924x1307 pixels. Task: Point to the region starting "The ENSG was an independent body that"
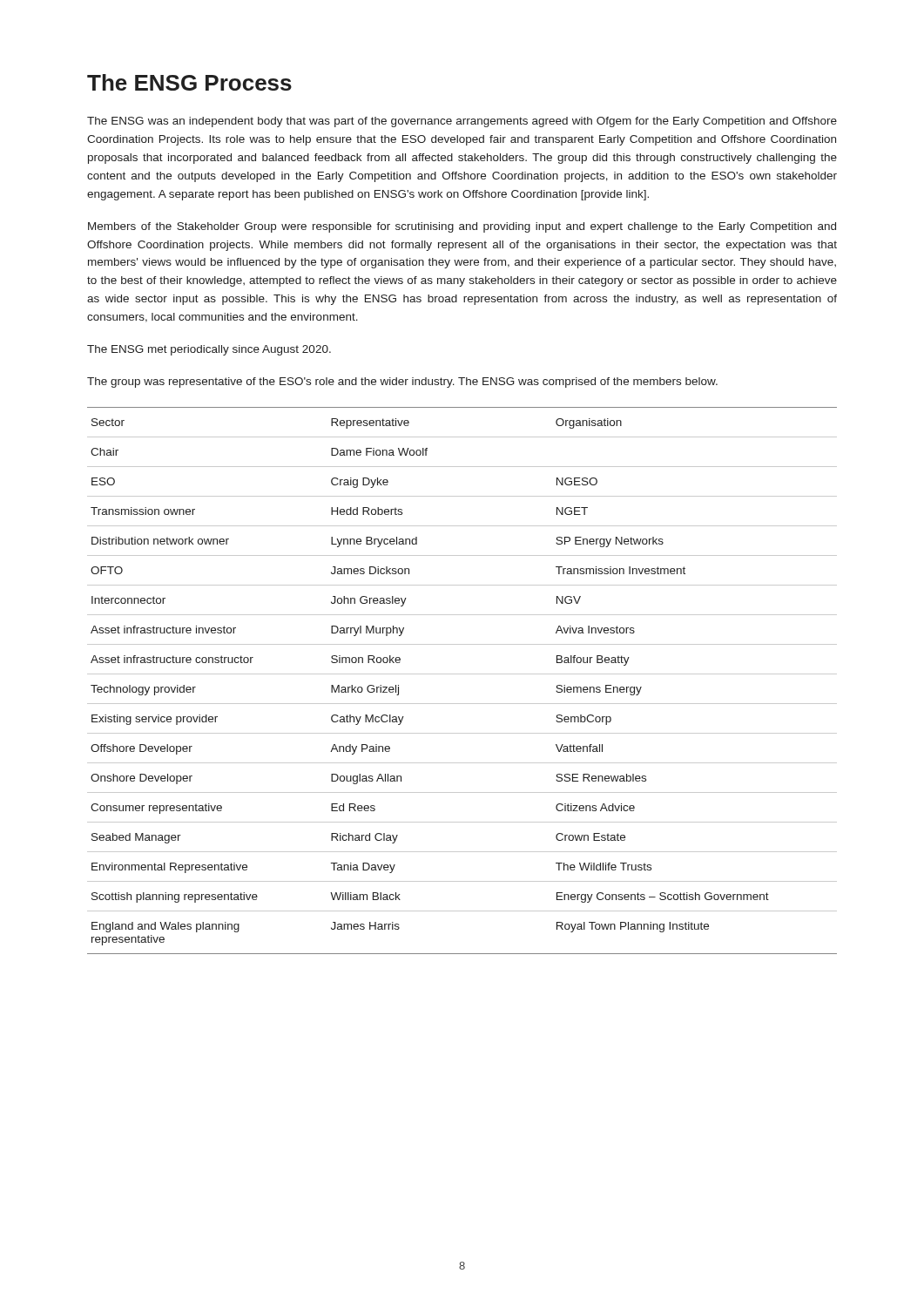click(x=462, y=157)
